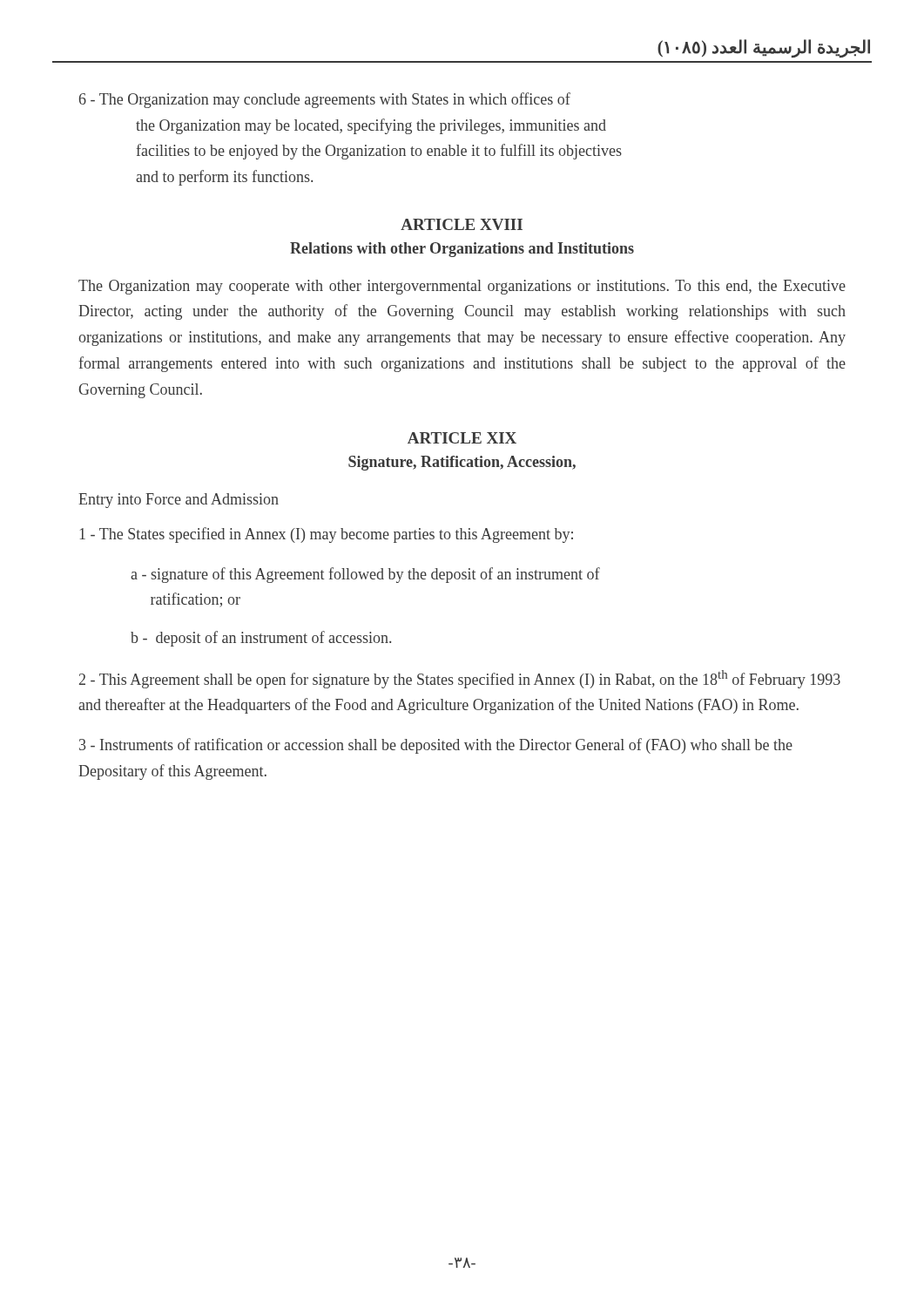This screenshot has width=924, height=1307.
Task: Find the element starting "ARTICLE XVIII"
Action: 462,224
